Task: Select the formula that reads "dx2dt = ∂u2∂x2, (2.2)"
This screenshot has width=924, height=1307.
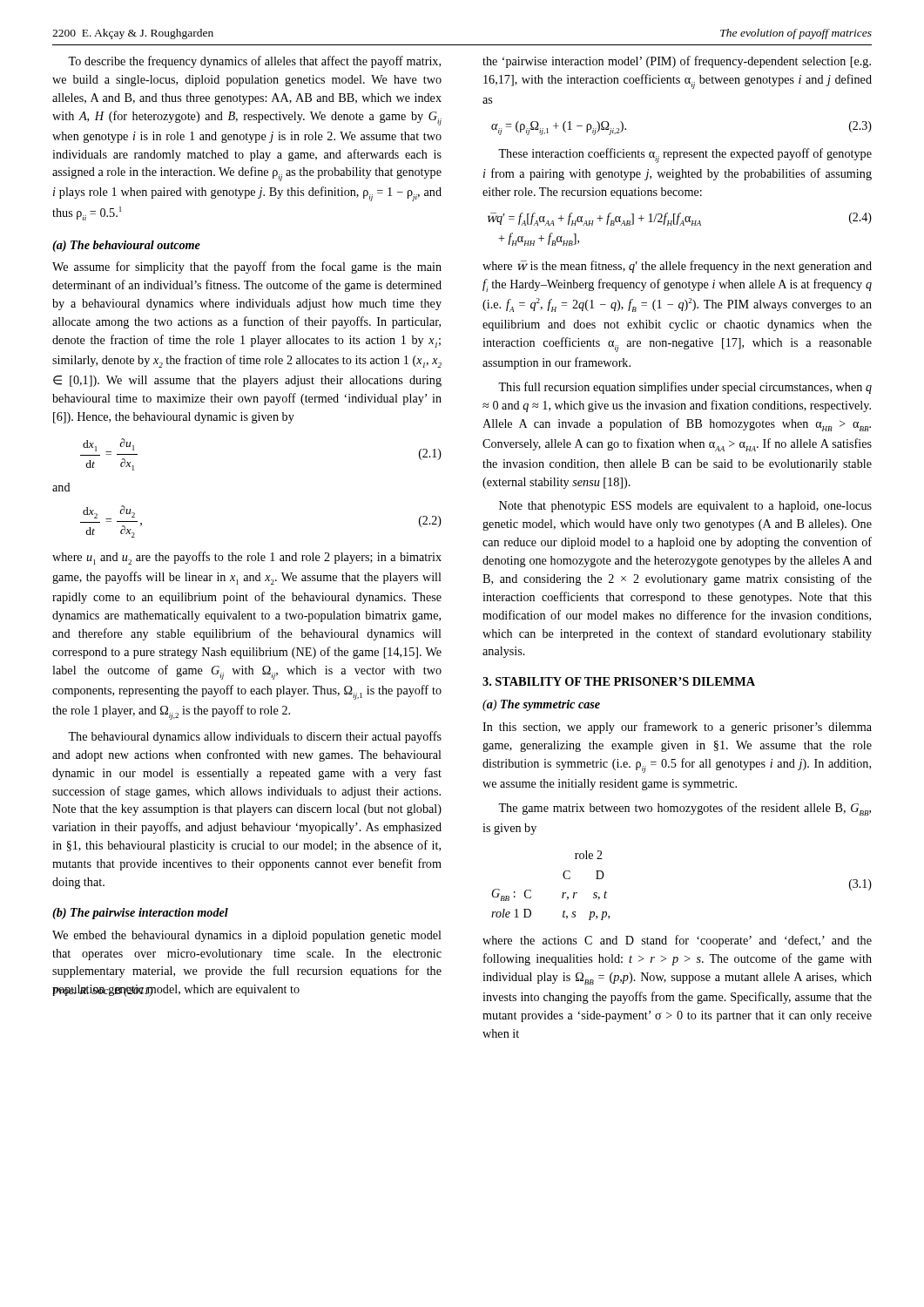Action: coord(127,521)
